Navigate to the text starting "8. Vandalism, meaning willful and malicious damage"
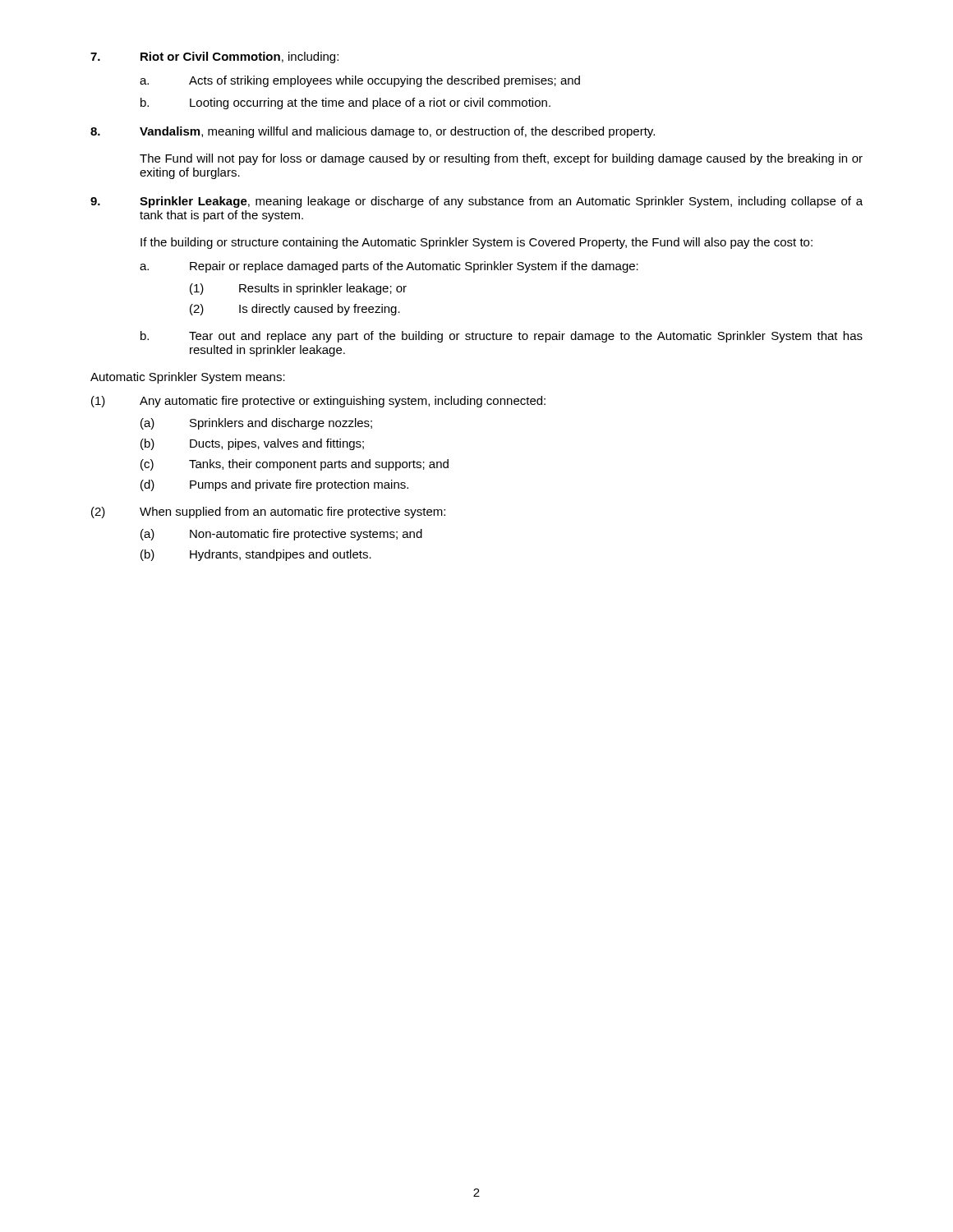 (476, 131)
